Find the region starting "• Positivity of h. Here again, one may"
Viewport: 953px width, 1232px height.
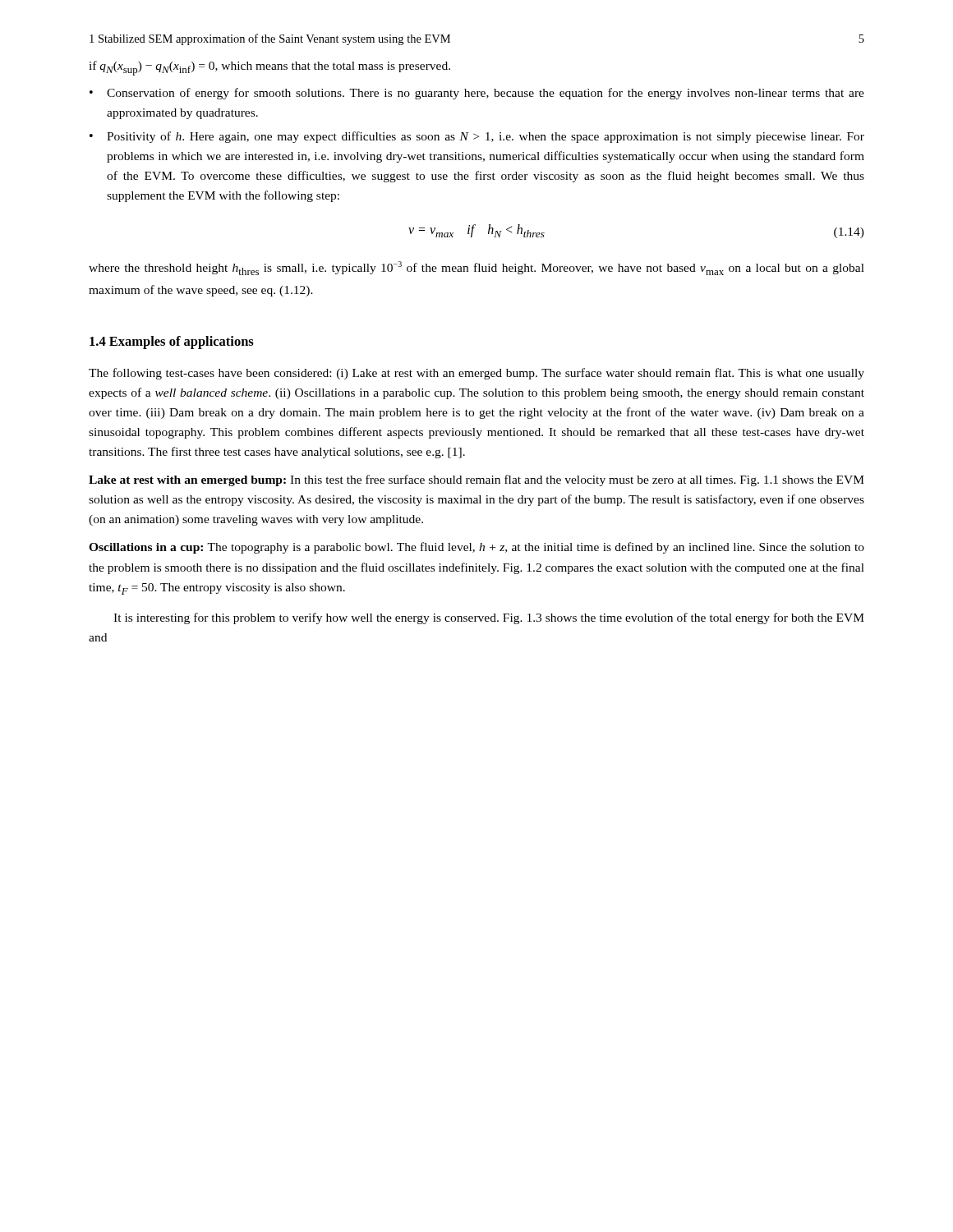pyautogui.click(x=476, y=166)
